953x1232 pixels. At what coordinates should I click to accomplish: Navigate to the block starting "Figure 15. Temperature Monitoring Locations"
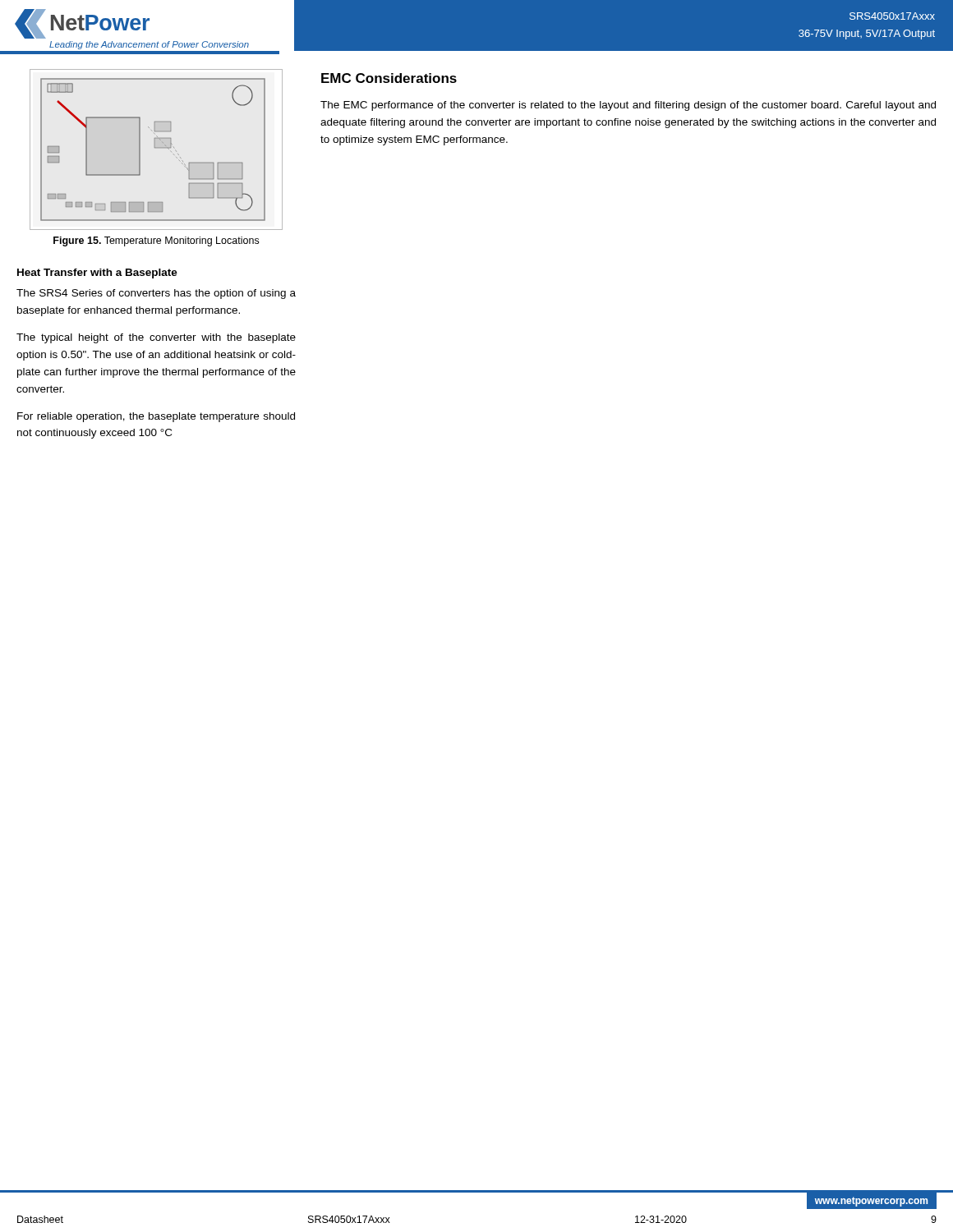coord(156,241)
